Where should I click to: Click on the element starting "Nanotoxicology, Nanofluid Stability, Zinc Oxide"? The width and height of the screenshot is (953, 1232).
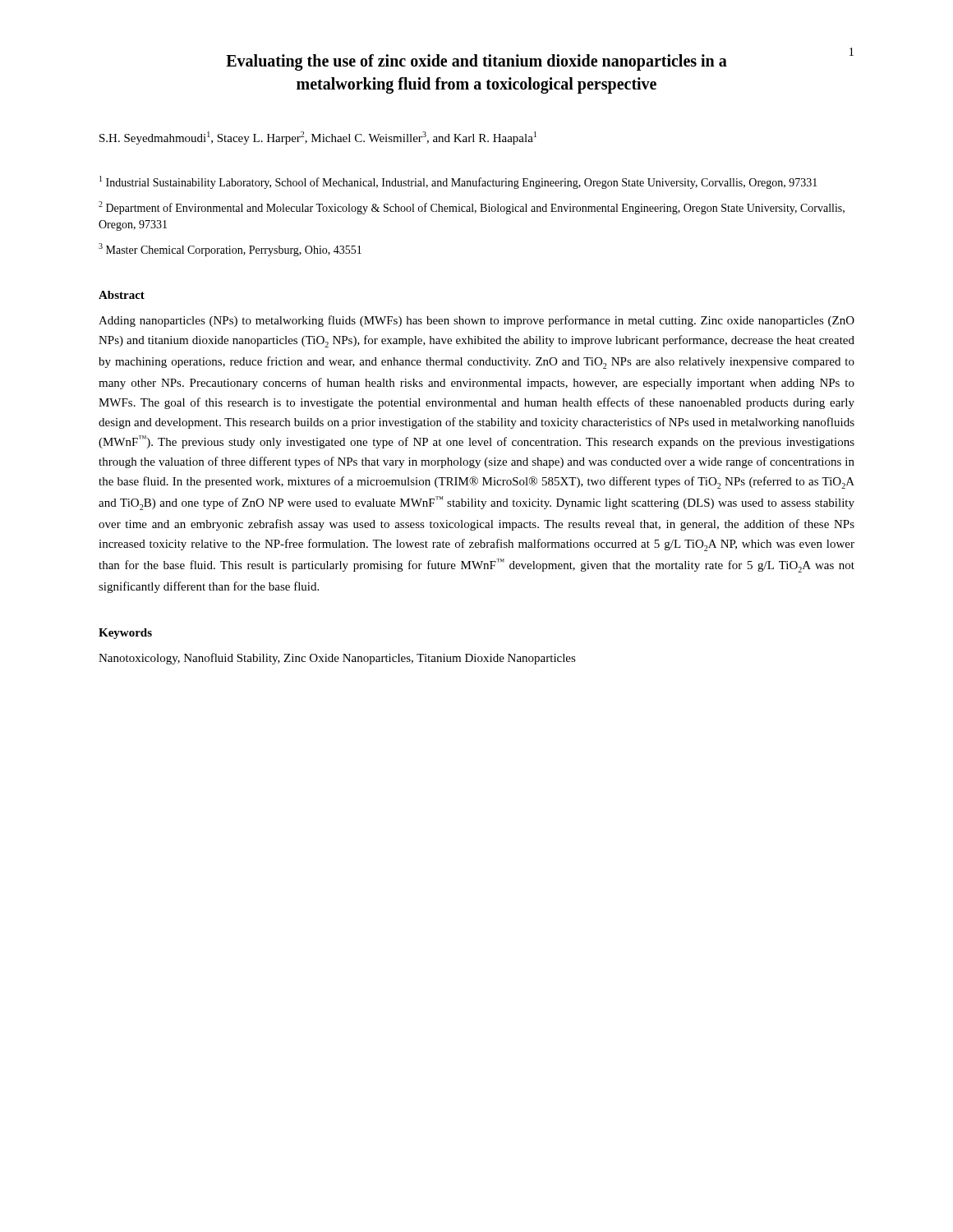tap(337, 658)
